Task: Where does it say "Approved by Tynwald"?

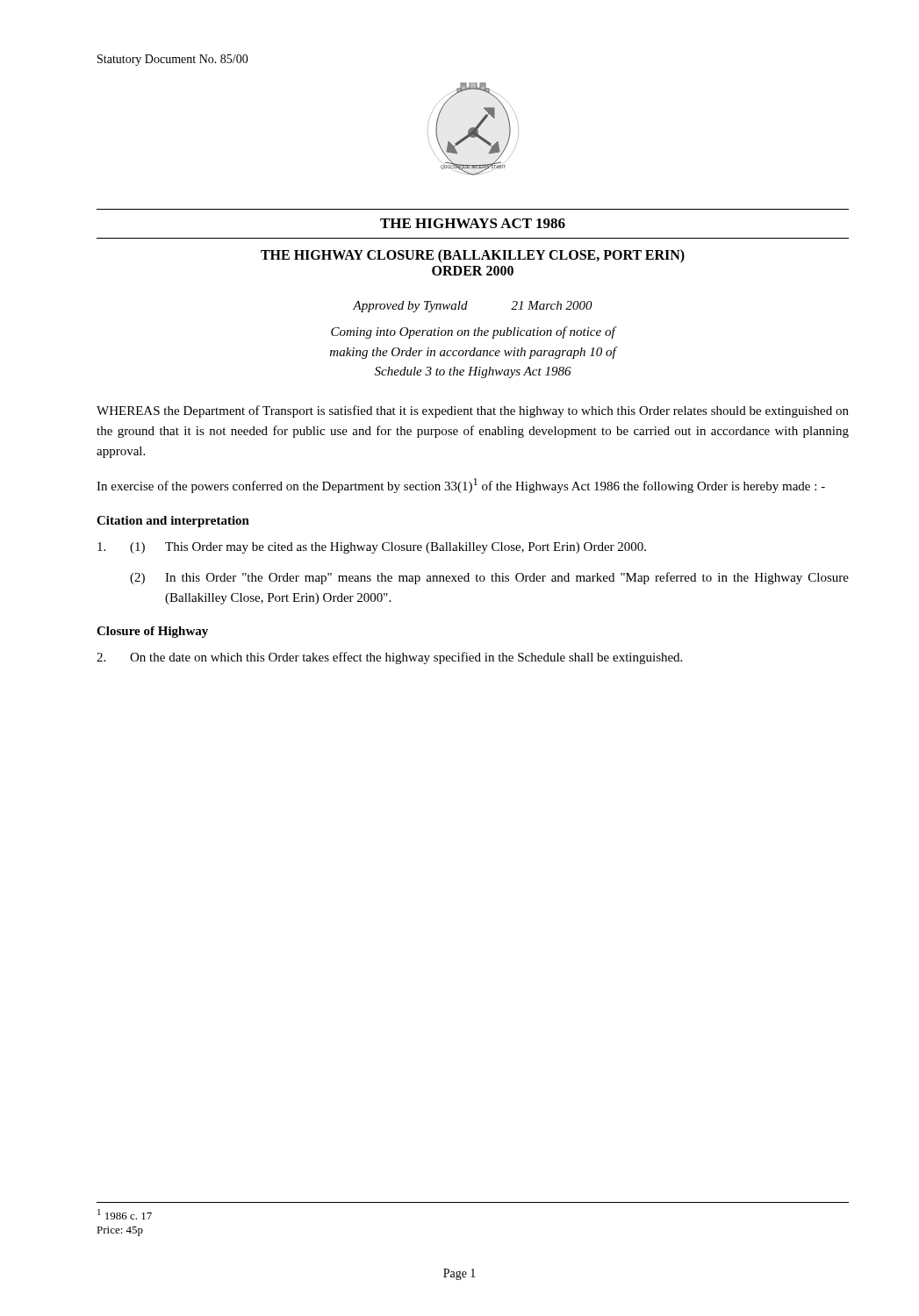Action: pyautogui.click(x=410, y=305)
